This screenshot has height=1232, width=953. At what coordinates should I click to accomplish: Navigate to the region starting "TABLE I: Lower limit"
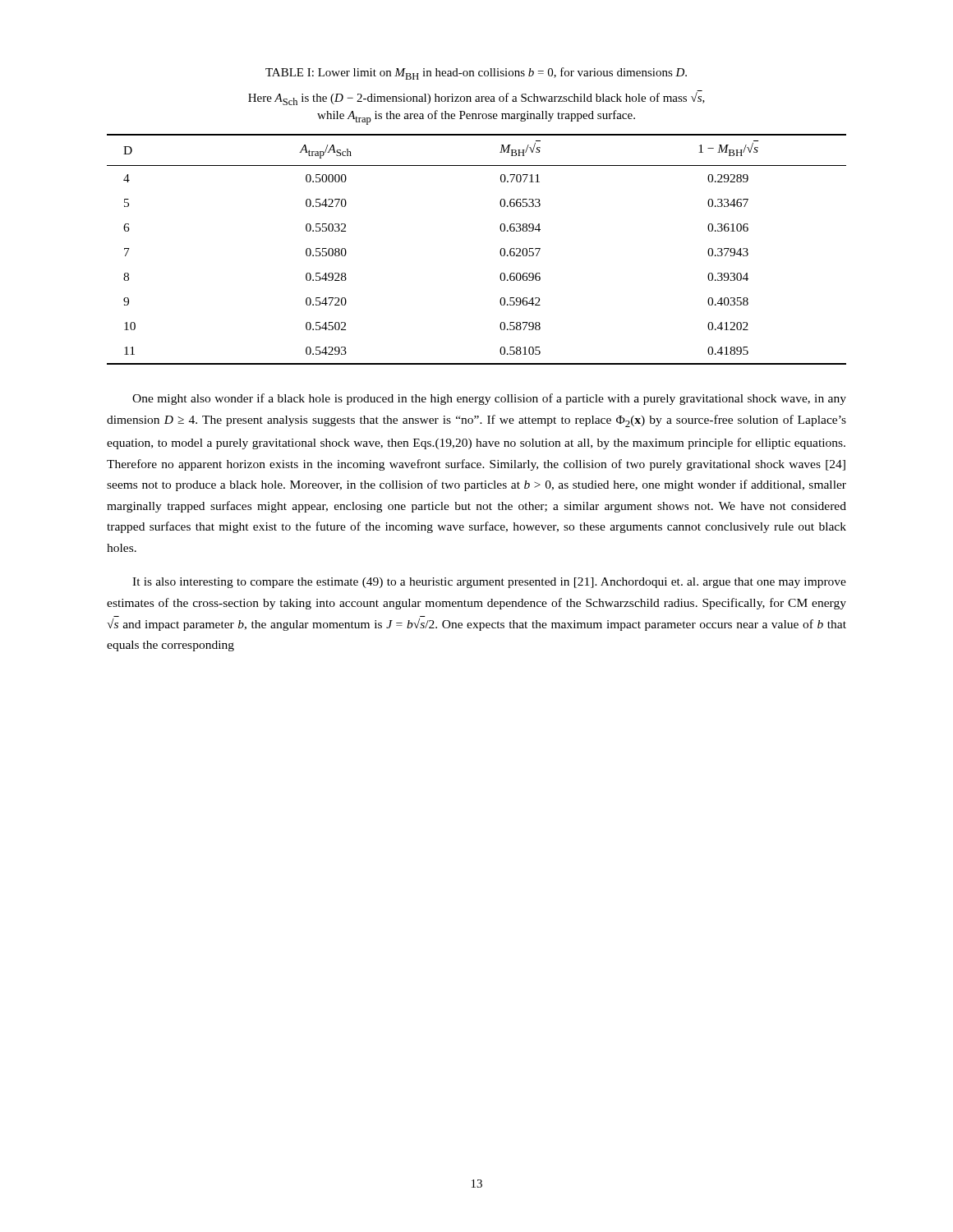476,74
